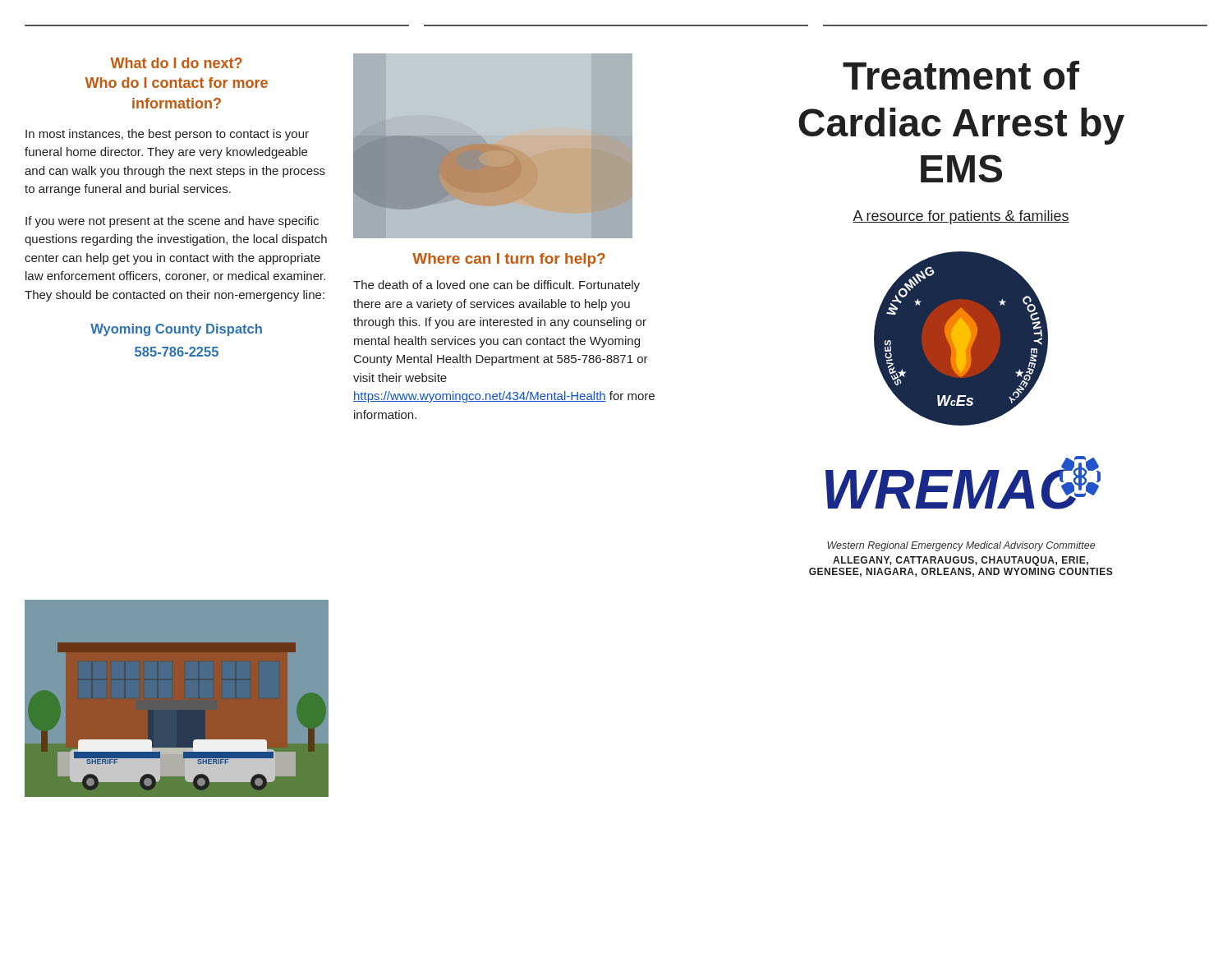Viewport: 1232px width, 953px height.
Task: Click where it says "Treatment ofCardiac Arrest byEMS"
Action: 961,123
